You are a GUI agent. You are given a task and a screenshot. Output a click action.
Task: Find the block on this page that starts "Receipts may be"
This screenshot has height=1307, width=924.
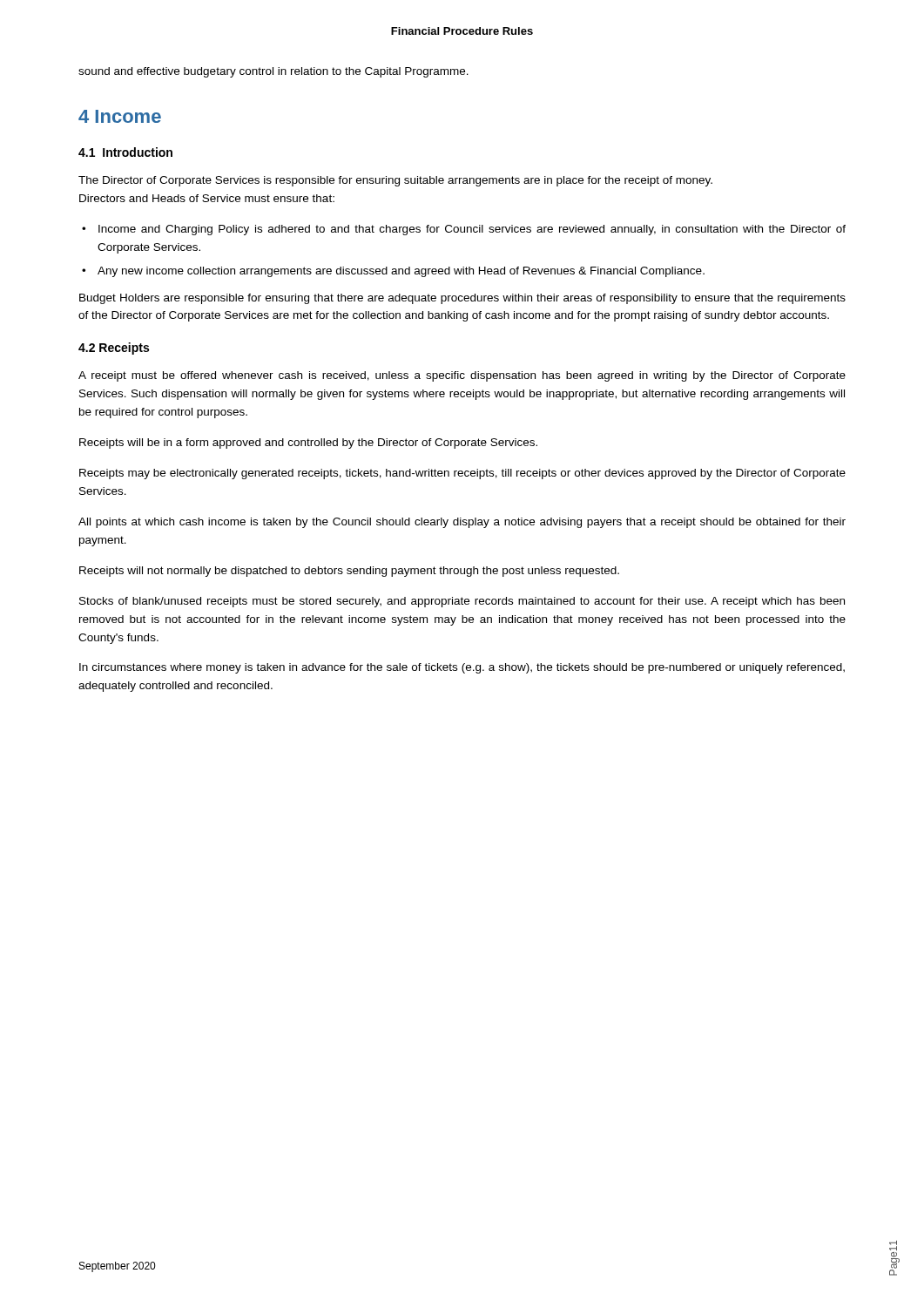coord(462,482)
